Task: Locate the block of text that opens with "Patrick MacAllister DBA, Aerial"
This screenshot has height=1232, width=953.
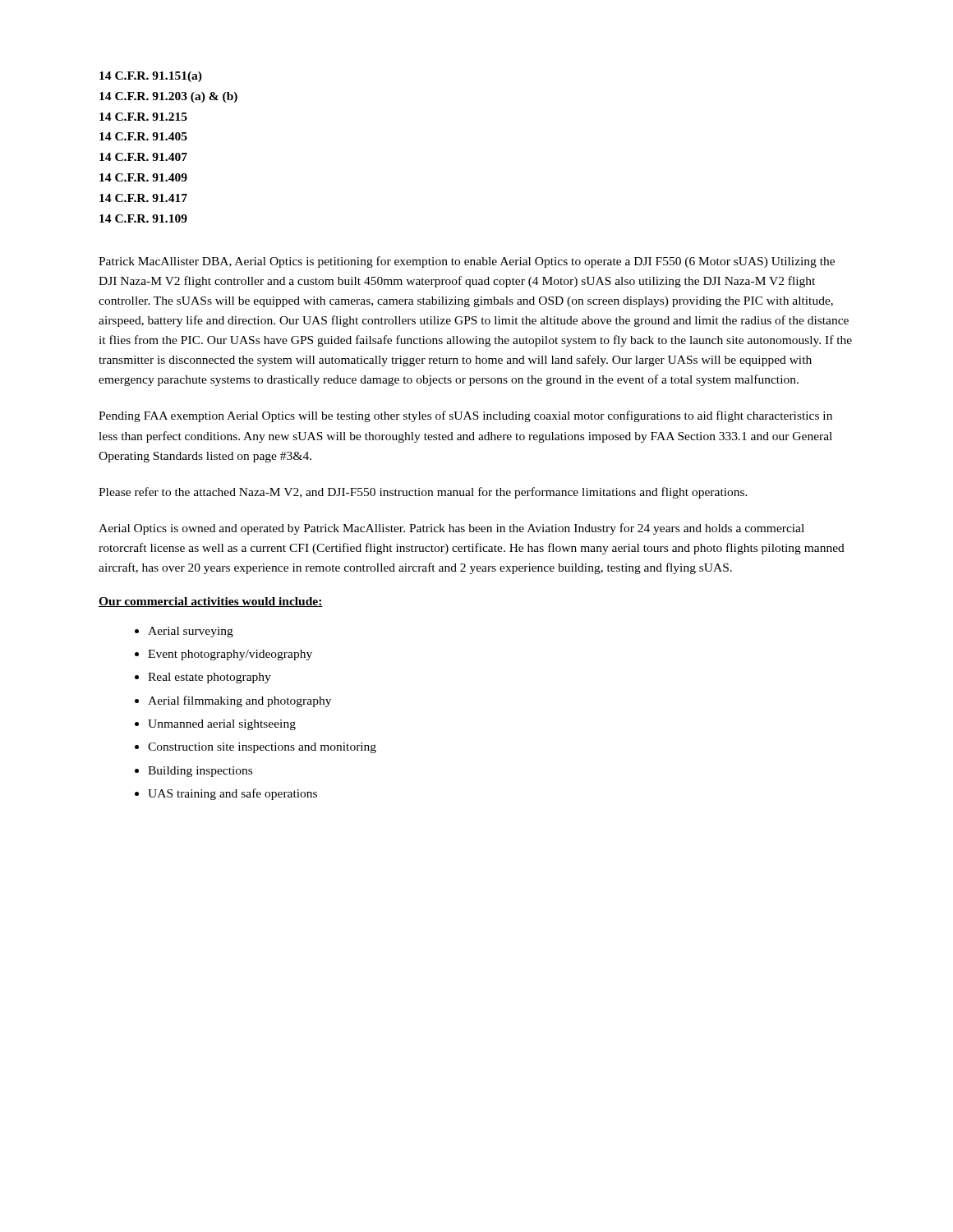Action: coord(475,320)
